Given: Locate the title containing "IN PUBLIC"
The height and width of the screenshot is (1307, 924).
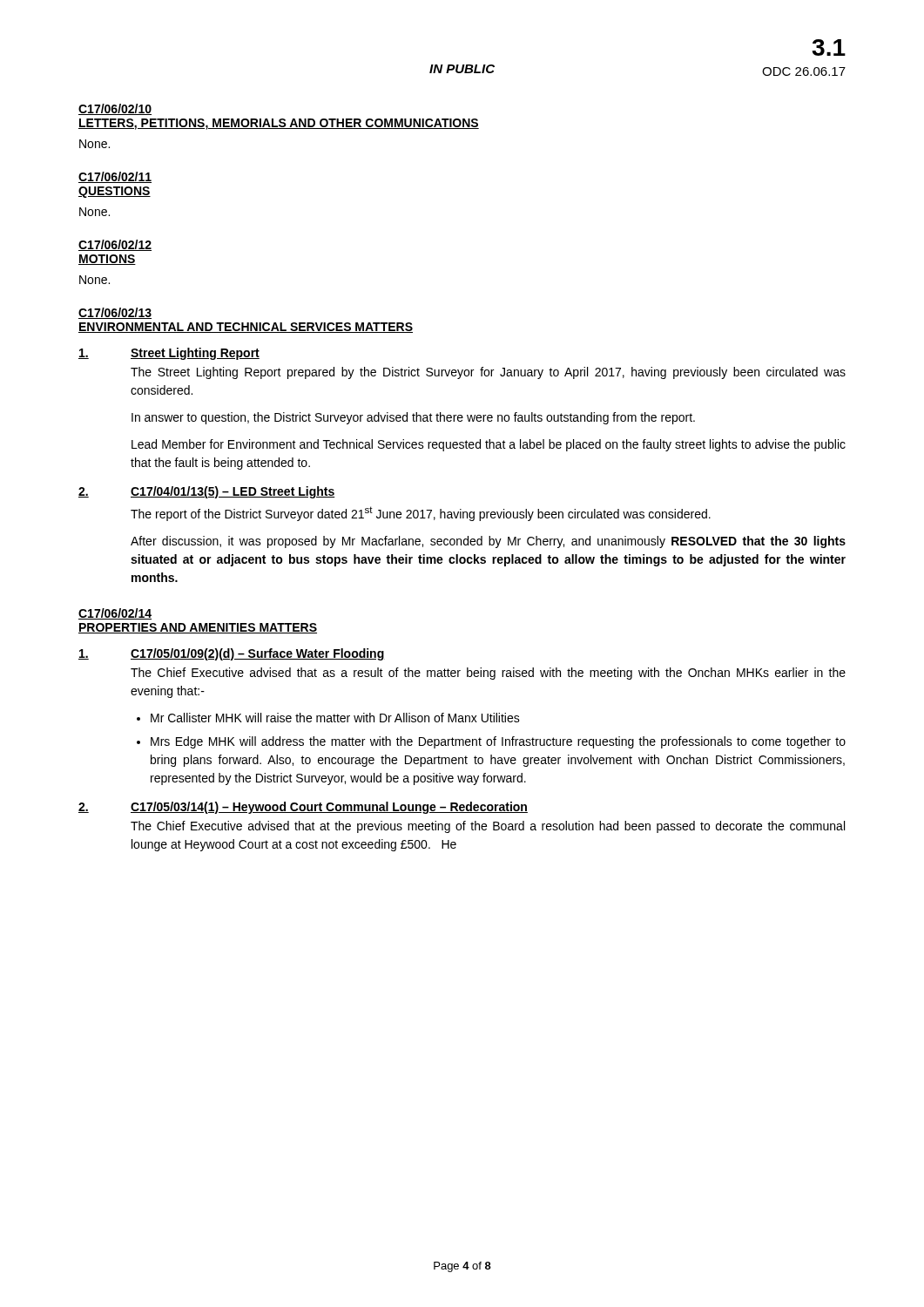Looking at the screenshot, I should pos(462,68).
